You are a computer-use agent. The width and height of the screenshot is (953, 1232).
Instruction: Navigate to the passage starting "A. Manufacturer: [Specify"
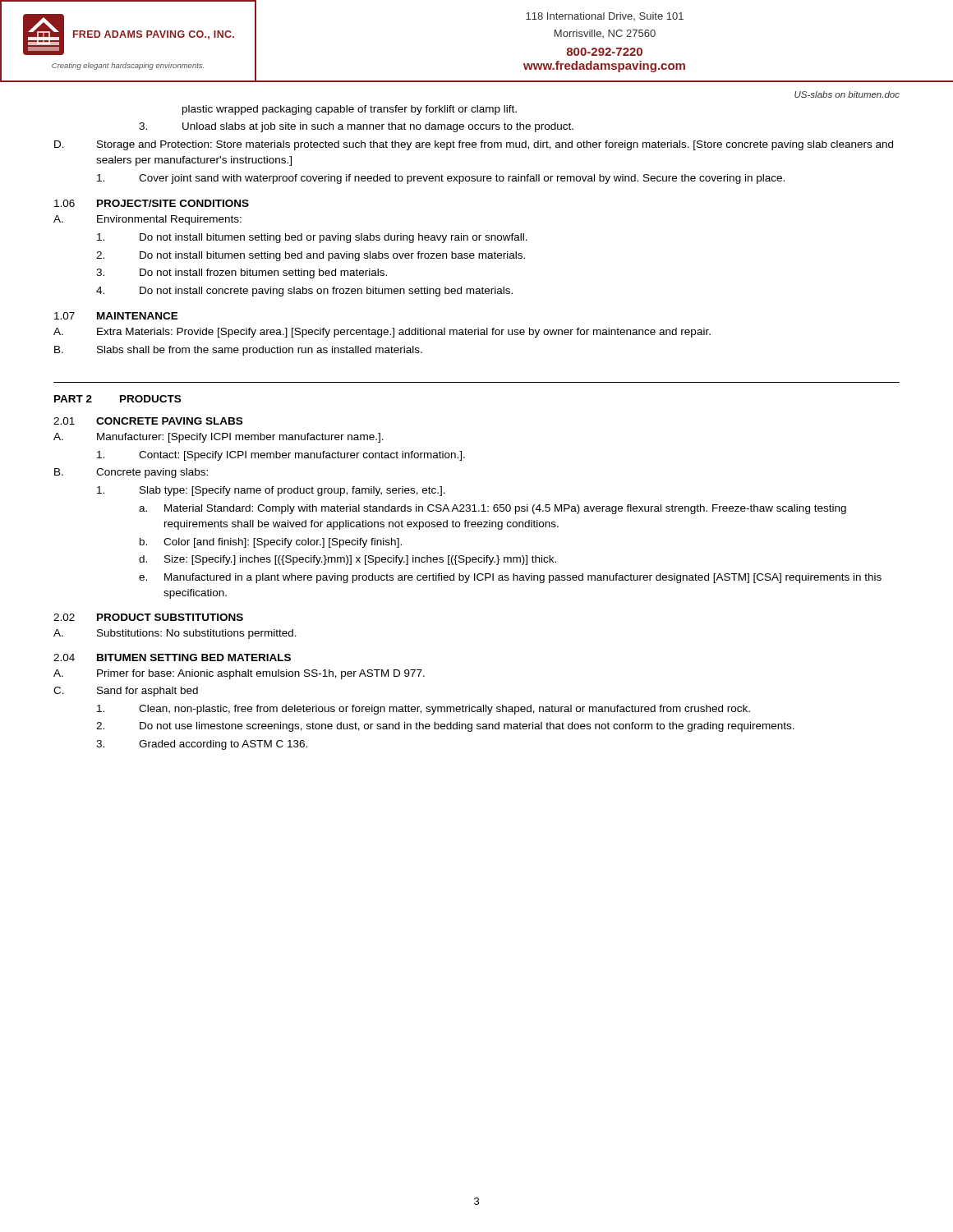pyautogui.click(x=219, y=438)
